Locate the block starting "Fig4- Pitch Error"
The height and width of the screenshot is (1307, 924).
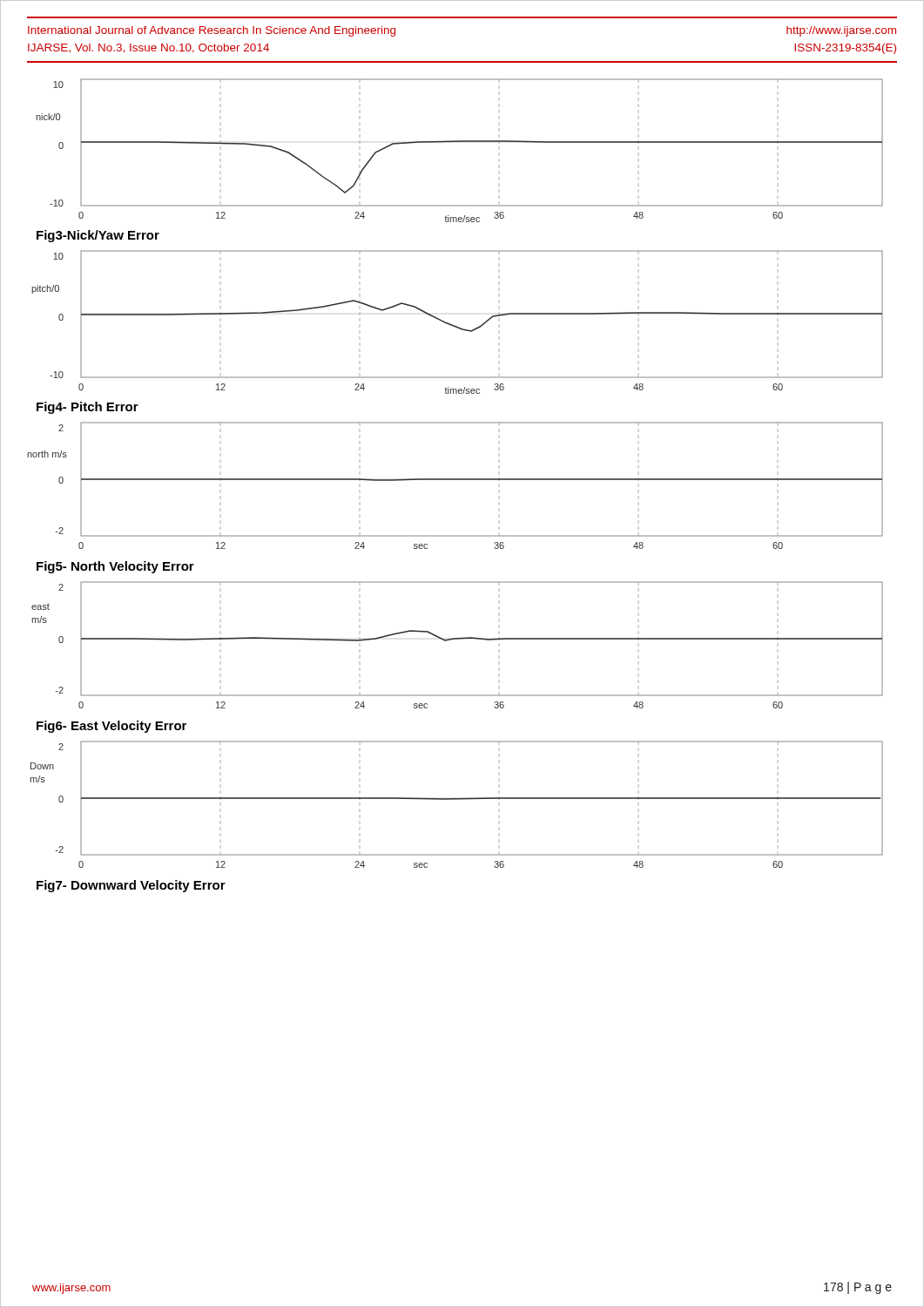coord(87,406)
